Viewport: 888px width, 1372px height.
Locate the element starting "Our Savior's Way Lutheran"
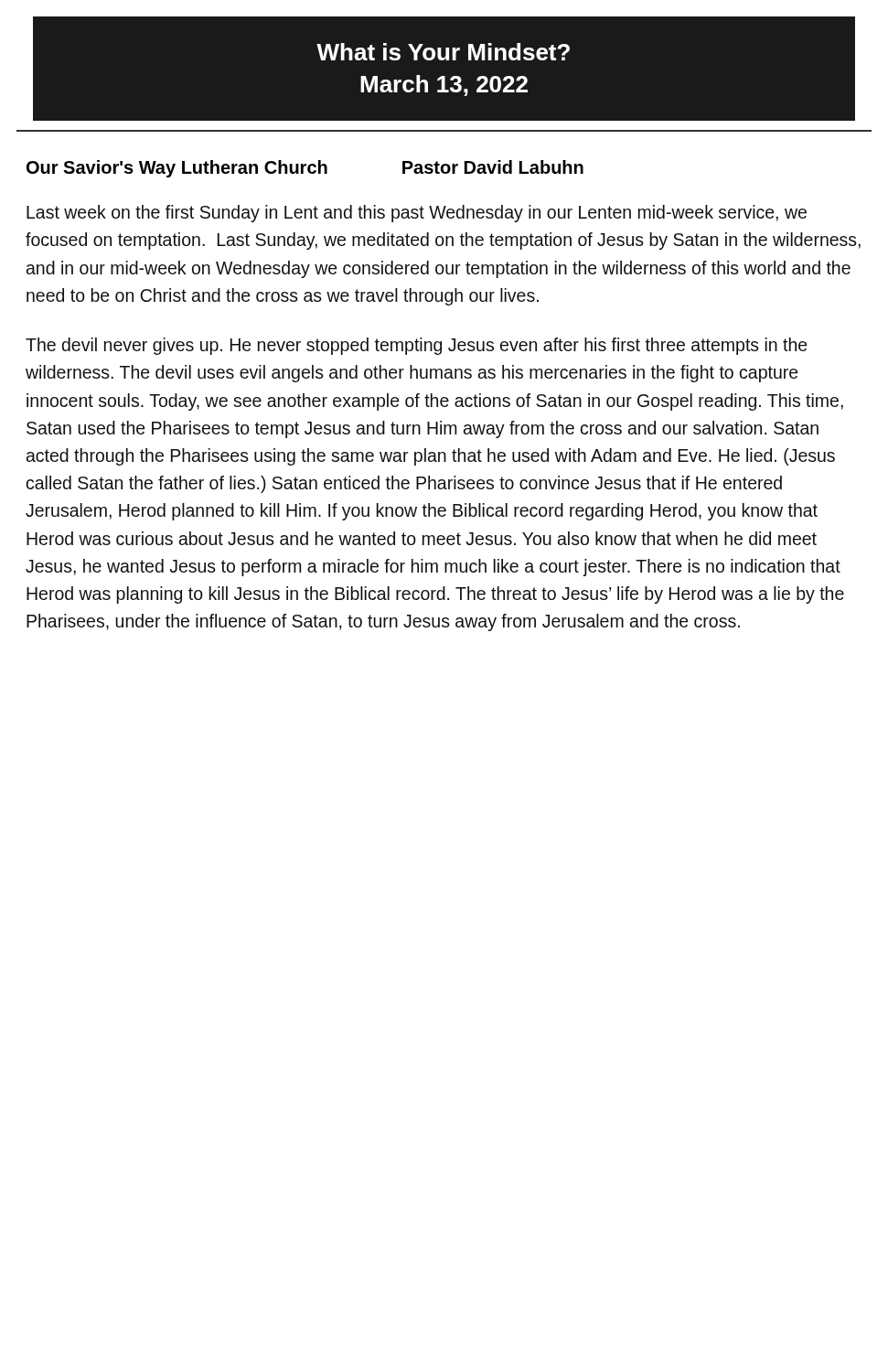305,168
